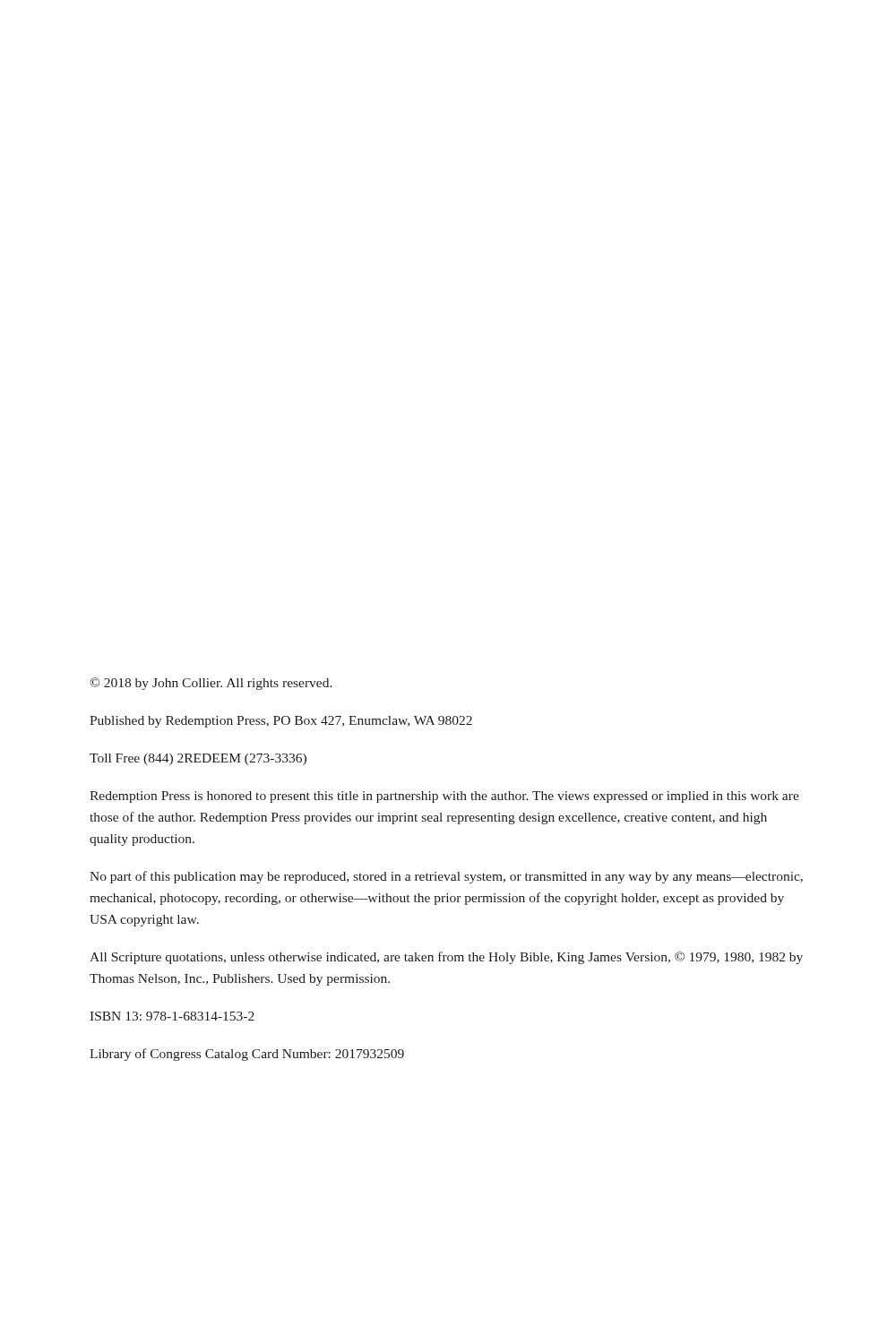The height and width of the screenshot is (1344, 896).
Task: Find the text block that says "All Scripture quotations, unless"
Action: pos(446,967)
